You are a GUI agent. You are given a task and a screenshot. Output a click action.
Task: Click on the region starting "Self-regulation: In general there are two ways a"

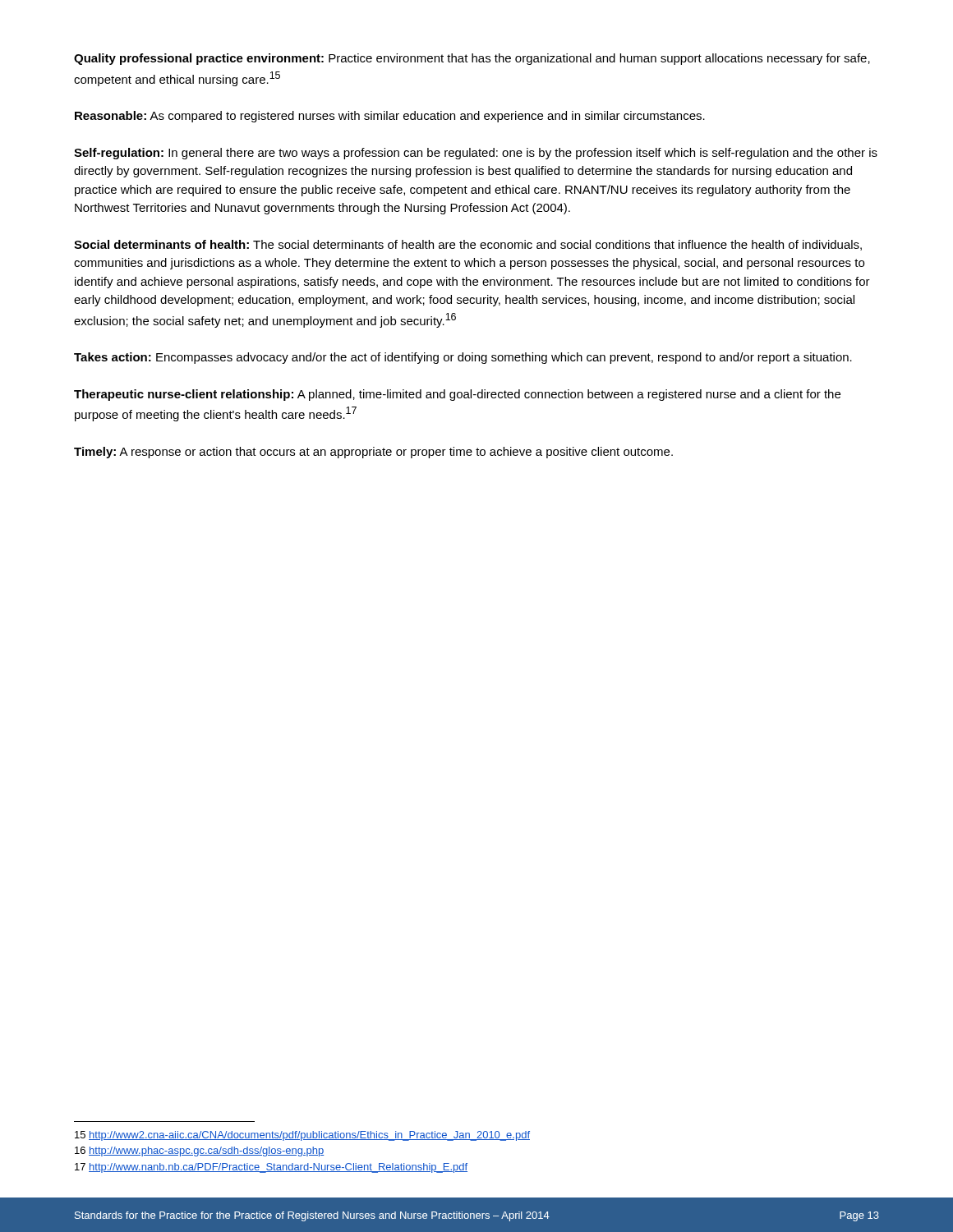pyautogui.click(x=476, y=180)
